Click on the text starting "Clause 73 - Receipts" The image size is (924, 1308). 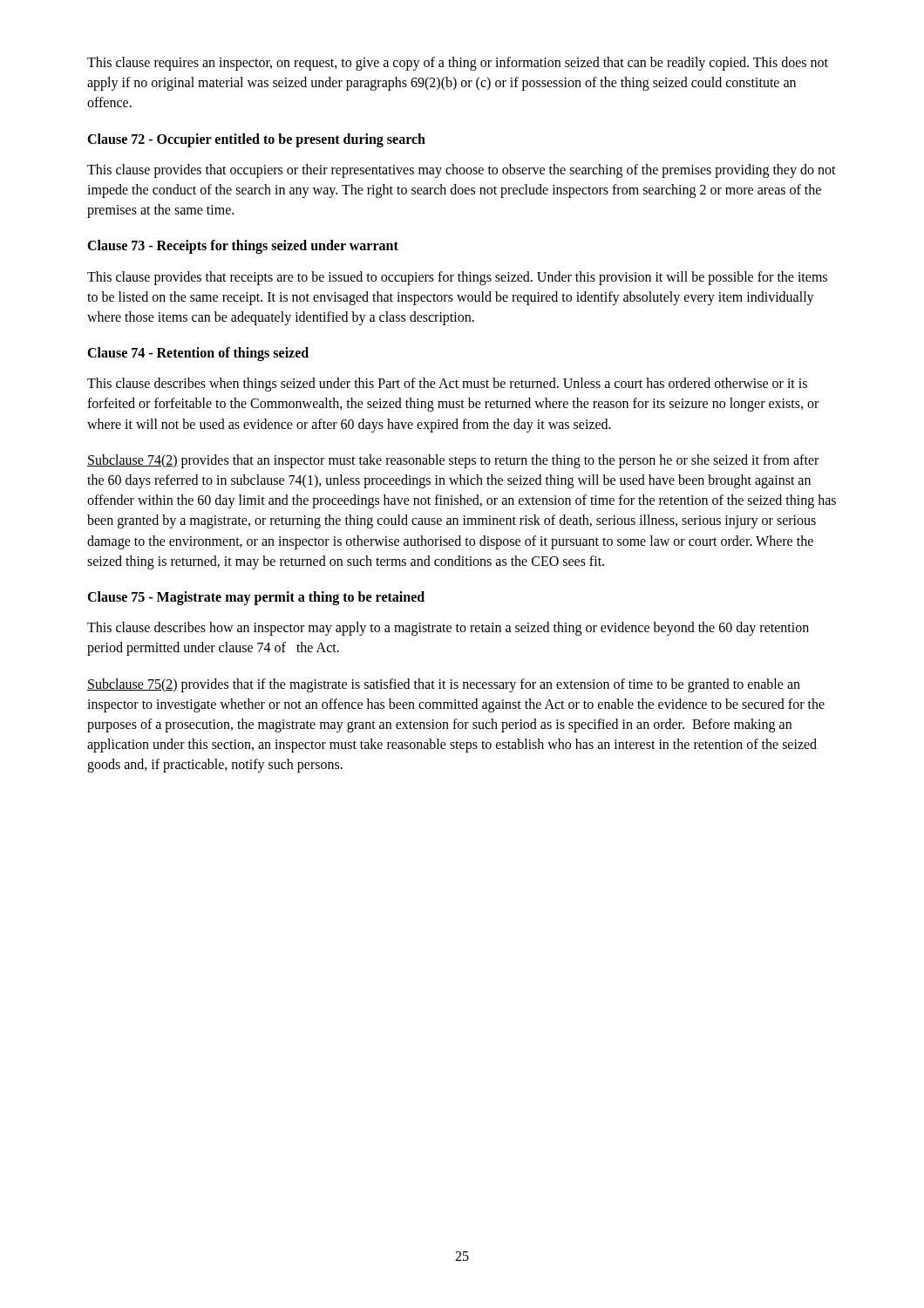pos(243,246)
